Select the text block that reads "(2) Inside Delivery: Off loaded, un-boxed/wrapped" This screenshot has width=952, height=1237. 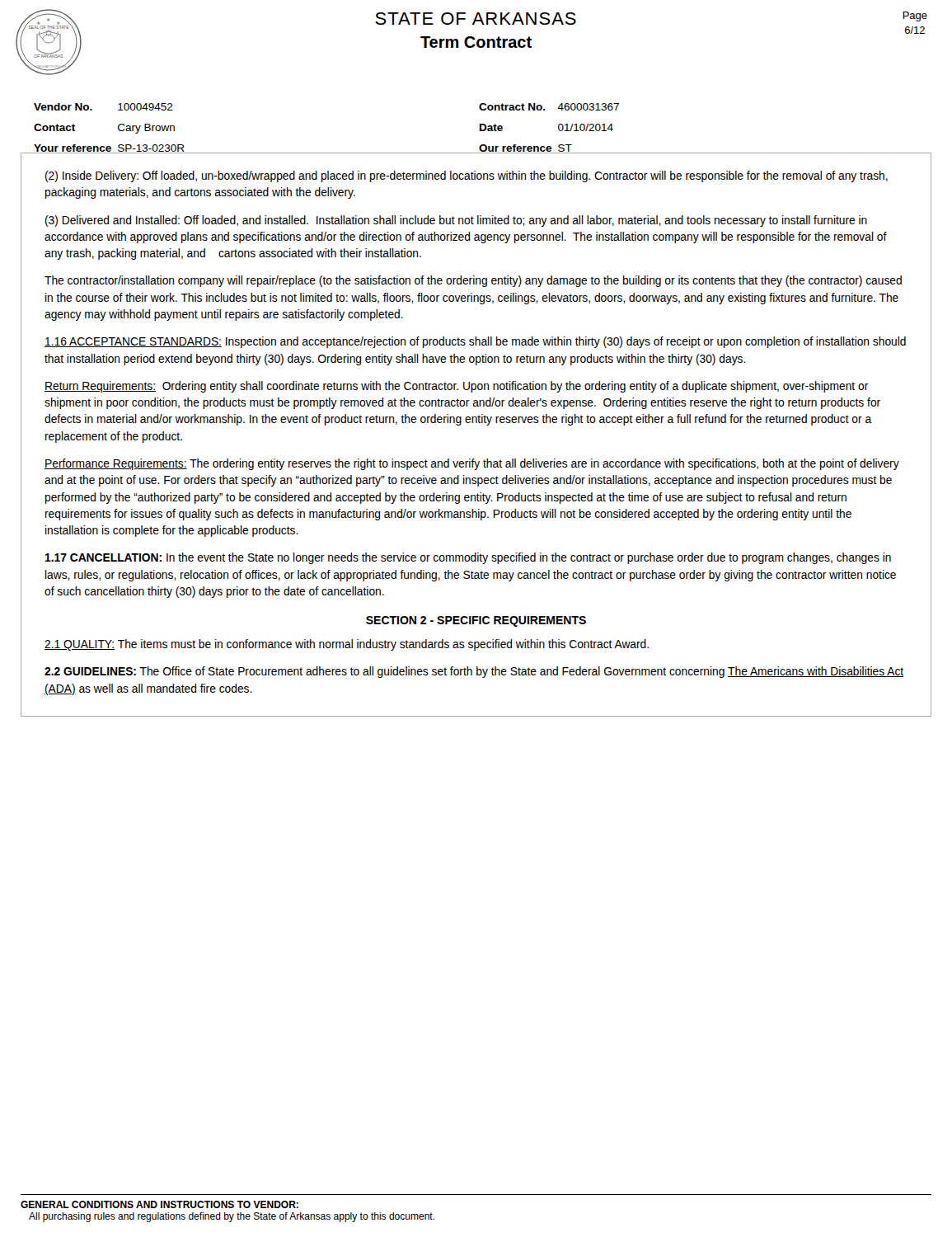tap(466, 184)
